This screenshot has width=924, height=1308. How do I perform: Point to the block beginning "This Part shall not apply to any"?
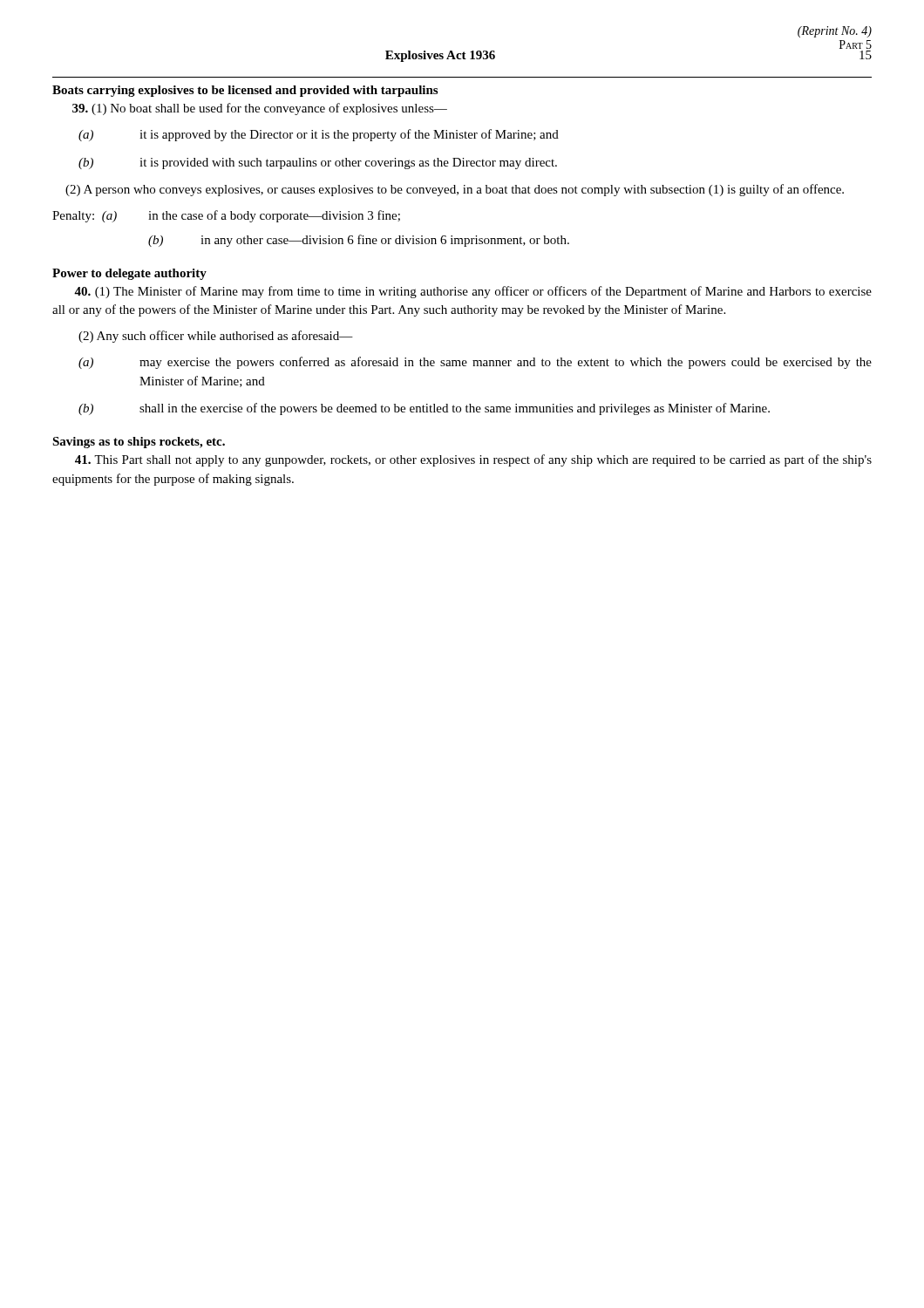point(462,469)
